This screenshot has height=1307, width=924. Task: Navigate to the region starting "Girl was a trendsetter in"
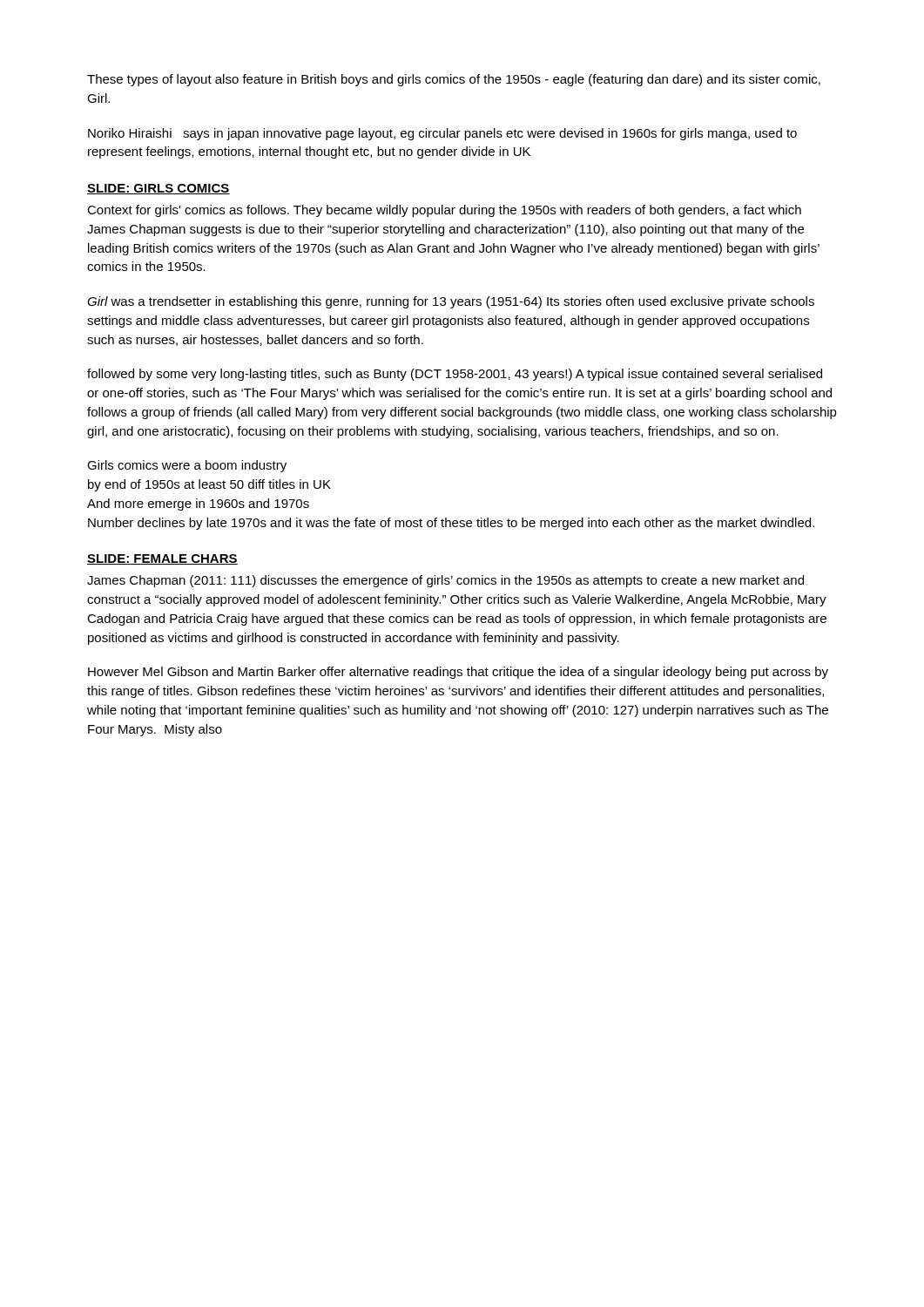click(462, 320)
